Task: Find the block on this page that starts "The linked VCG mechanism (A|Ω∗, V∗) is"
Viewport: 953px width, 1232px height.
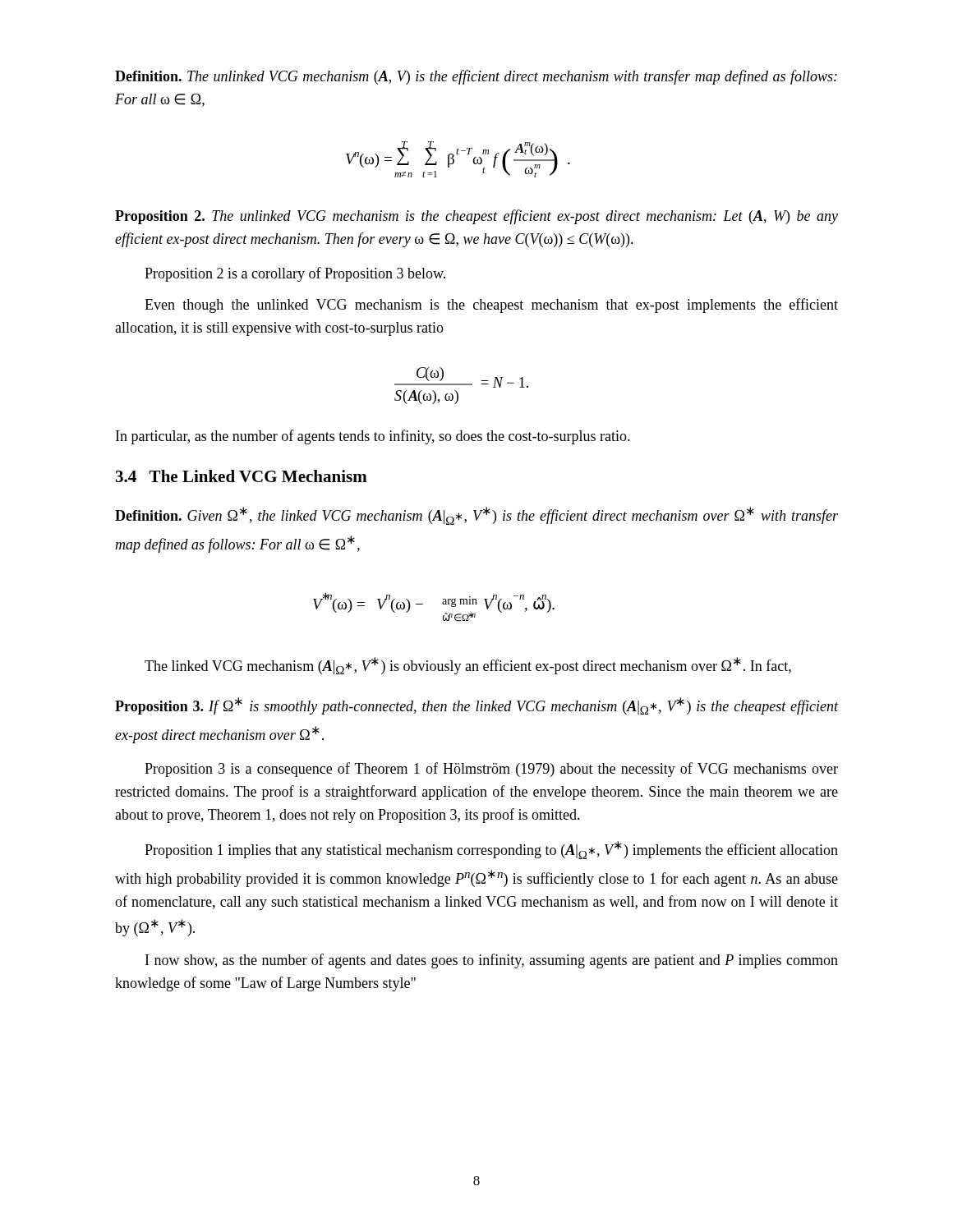Action: 468,666
